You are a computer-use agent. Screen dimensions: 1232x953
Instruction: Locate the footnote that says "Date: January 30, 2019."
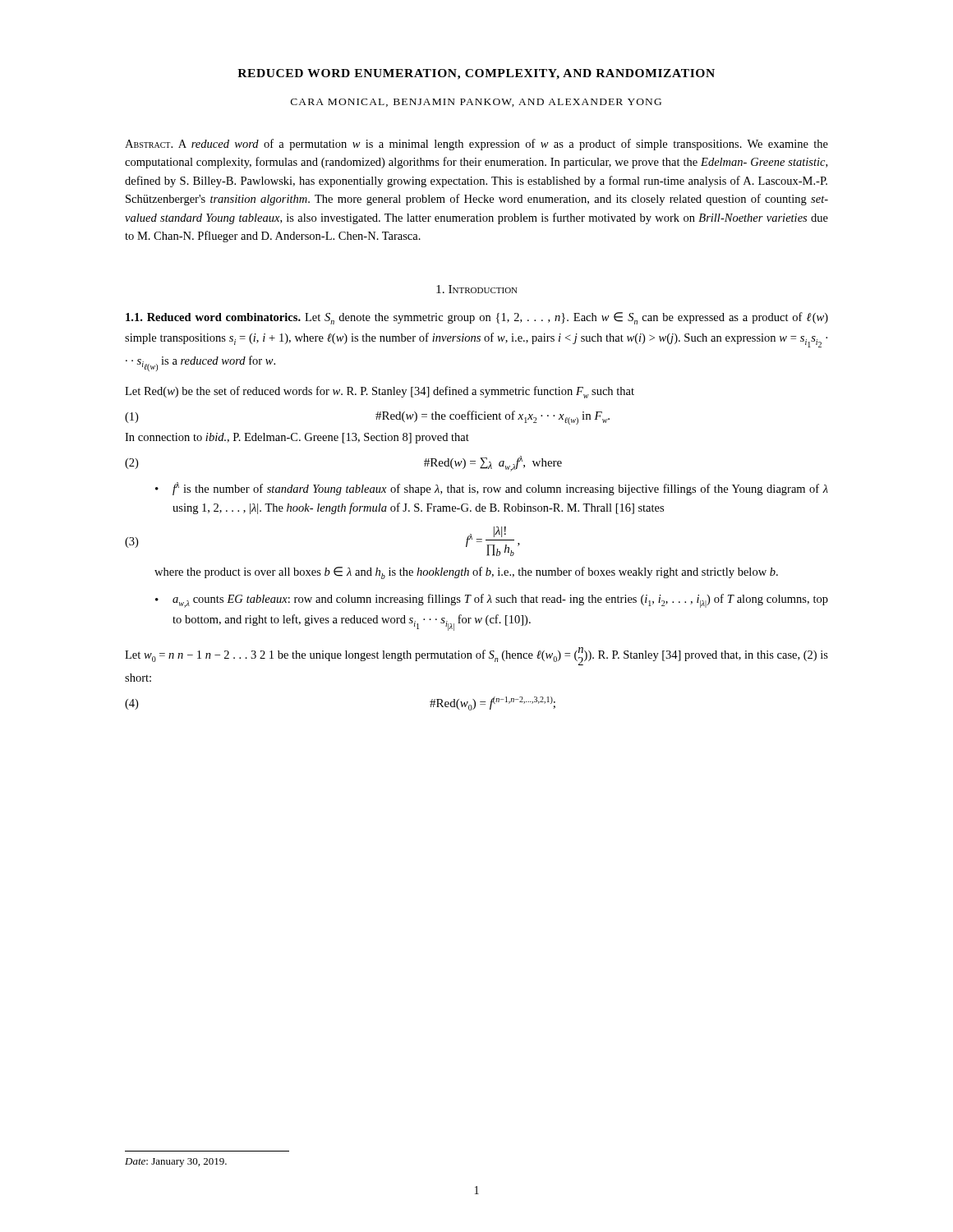176,1161
